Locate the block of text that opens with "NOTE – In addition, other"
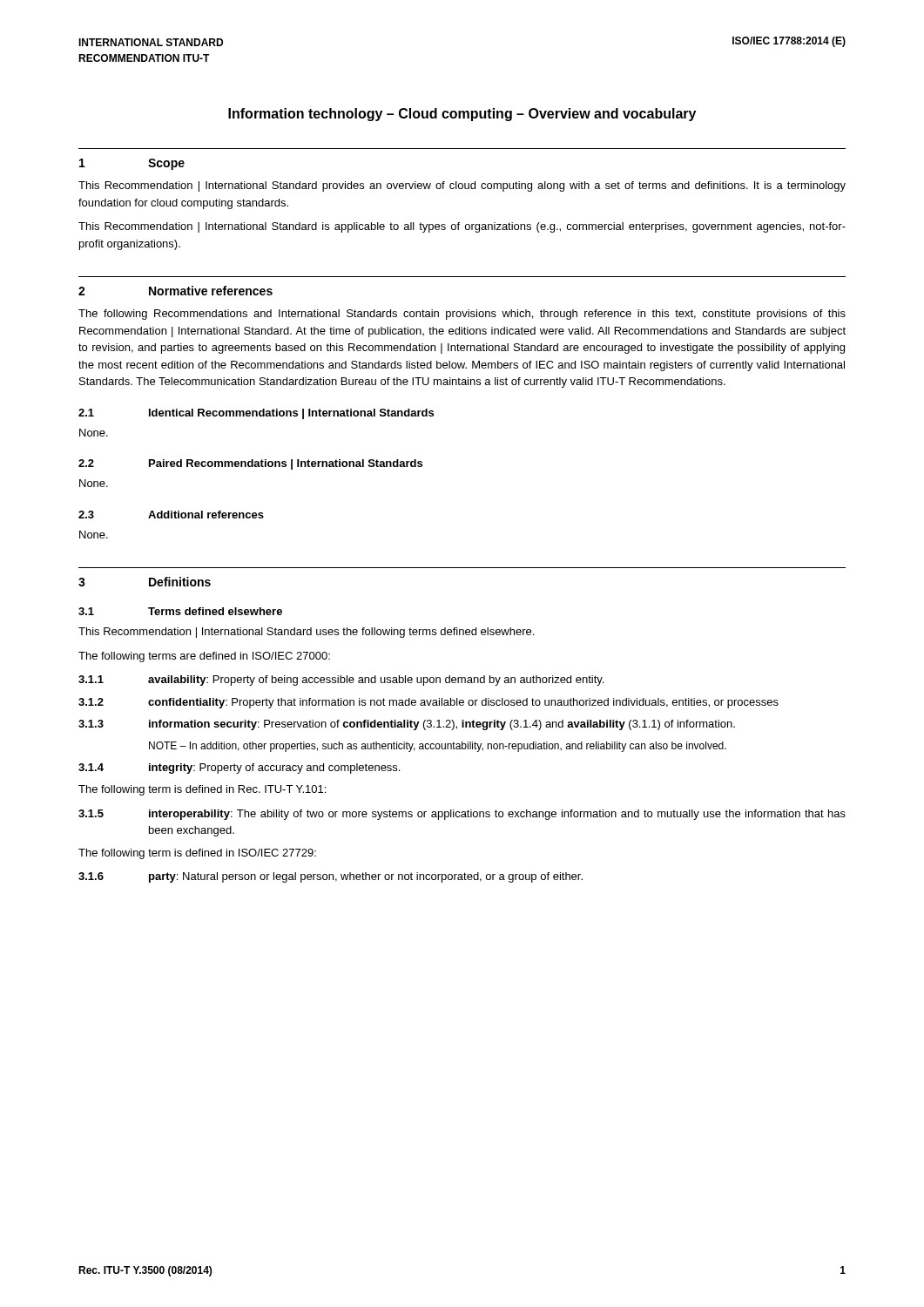Viewport: 924px width, 1307px height. 437,745
